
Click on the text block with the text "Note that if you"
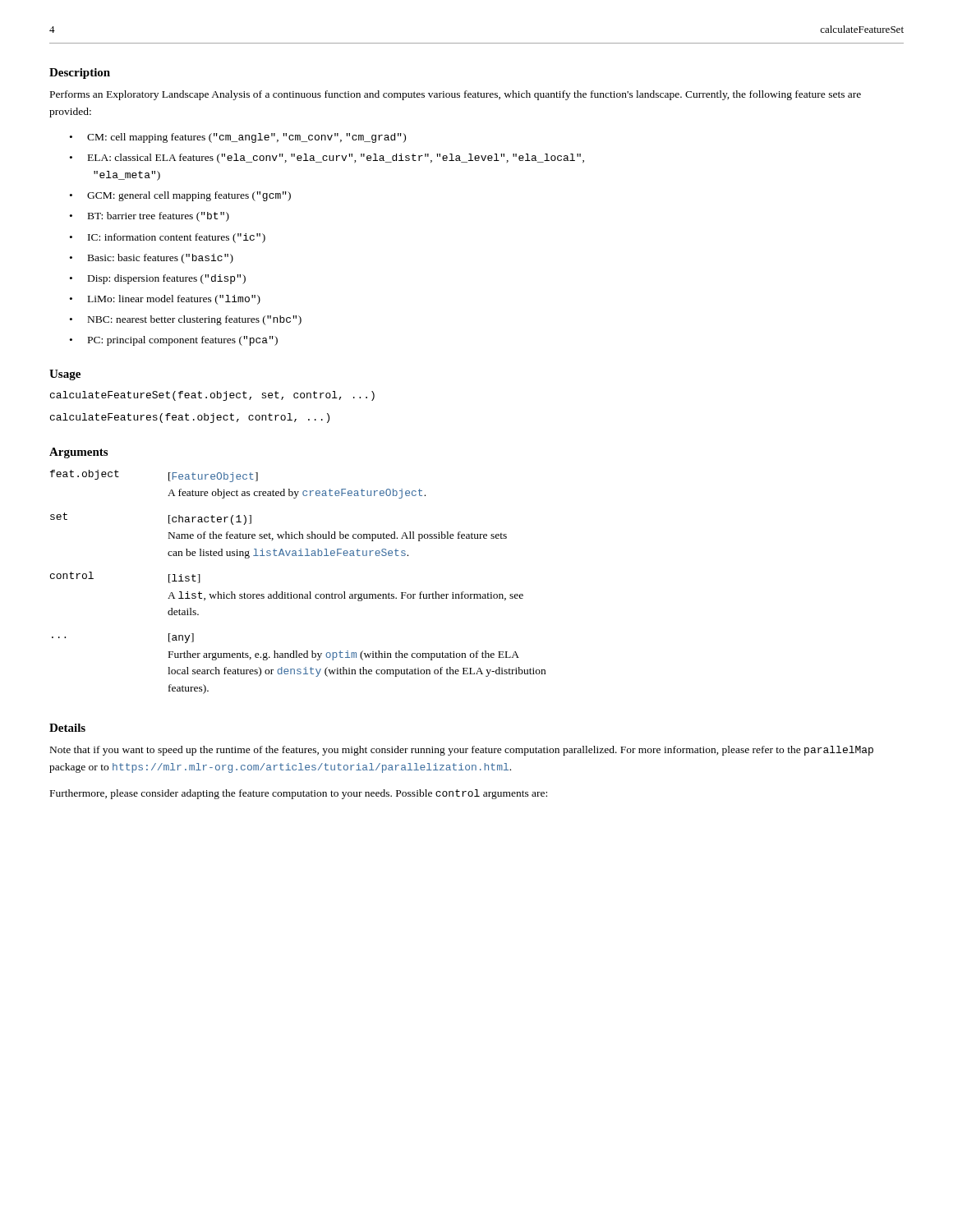click(x=462, y=759)
